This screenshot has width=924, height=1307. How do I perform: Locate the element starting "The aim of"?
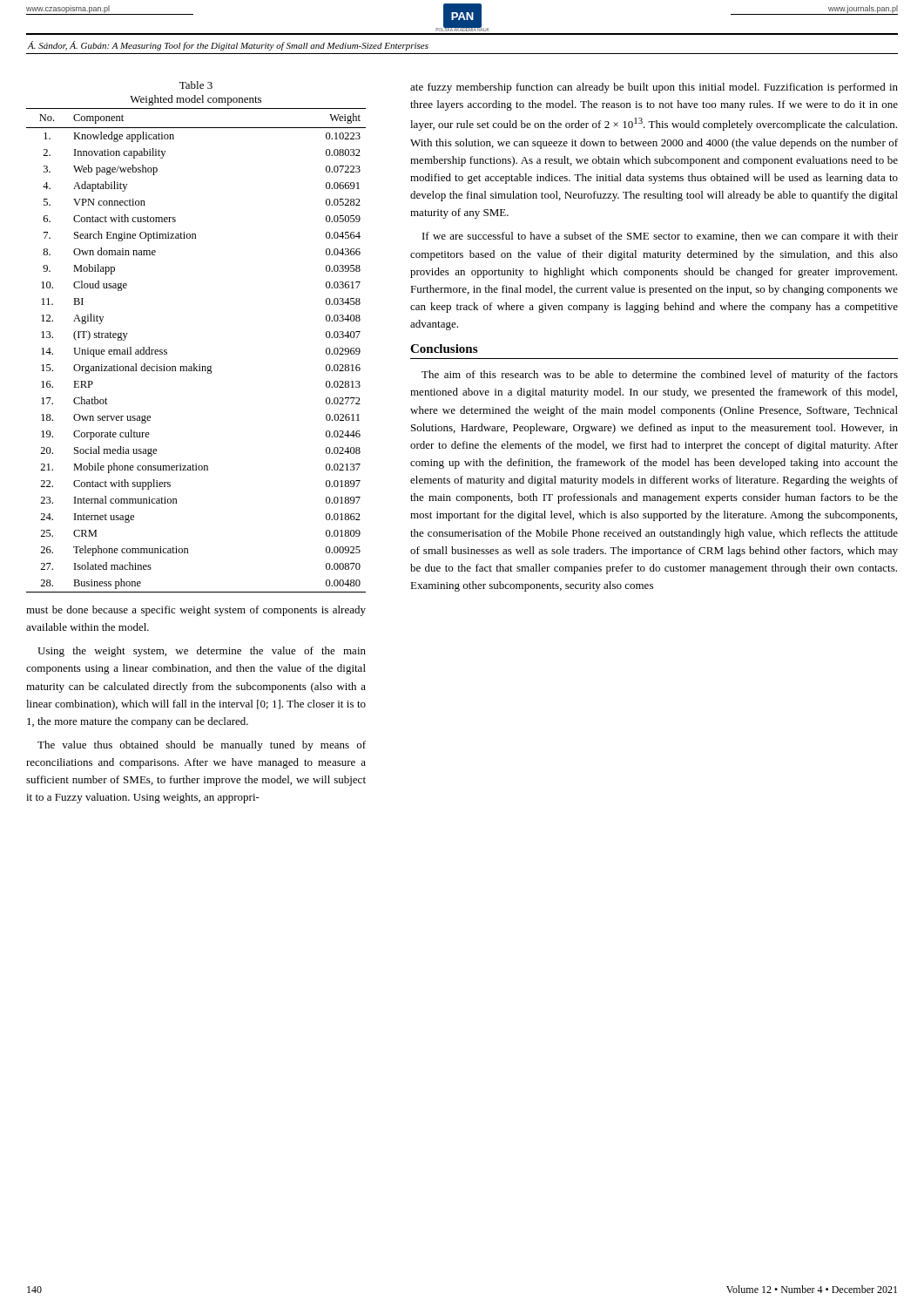(x=654, y=480)
